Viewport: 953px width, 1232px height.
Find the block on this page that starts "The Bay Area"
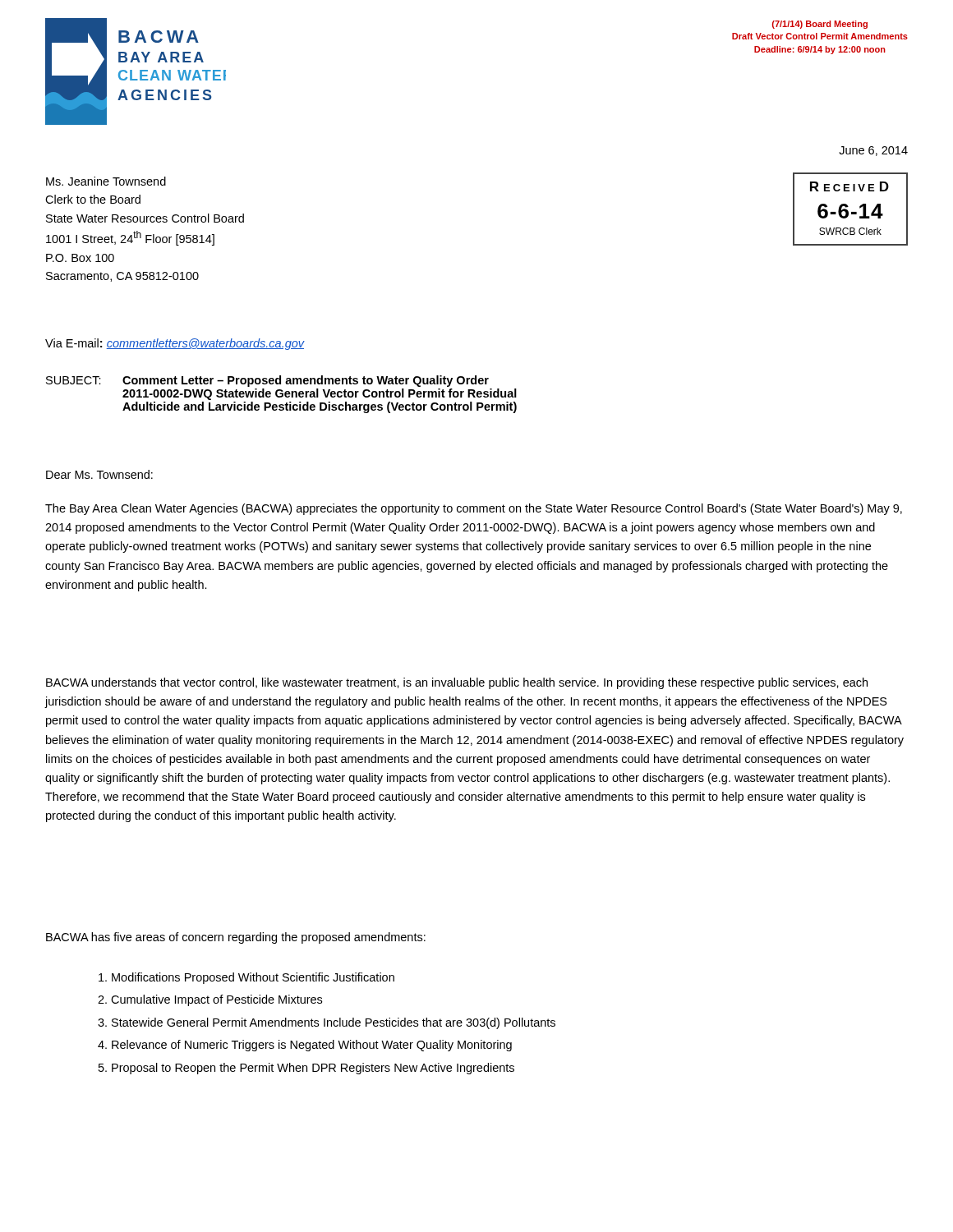[x=474, y=546]
